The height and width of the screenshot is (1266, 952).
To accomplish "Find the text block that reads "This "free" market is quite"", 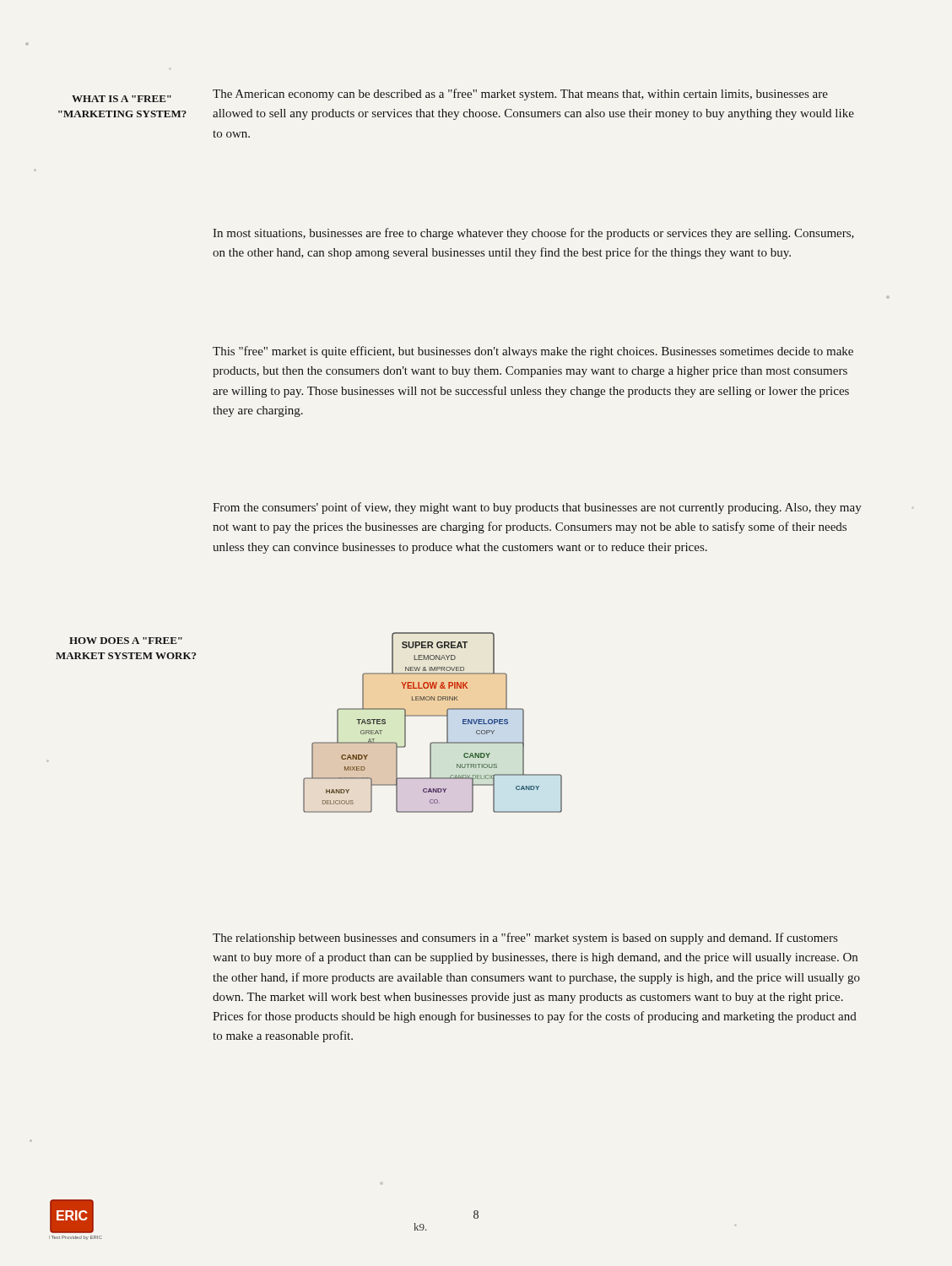I will 538,381.
